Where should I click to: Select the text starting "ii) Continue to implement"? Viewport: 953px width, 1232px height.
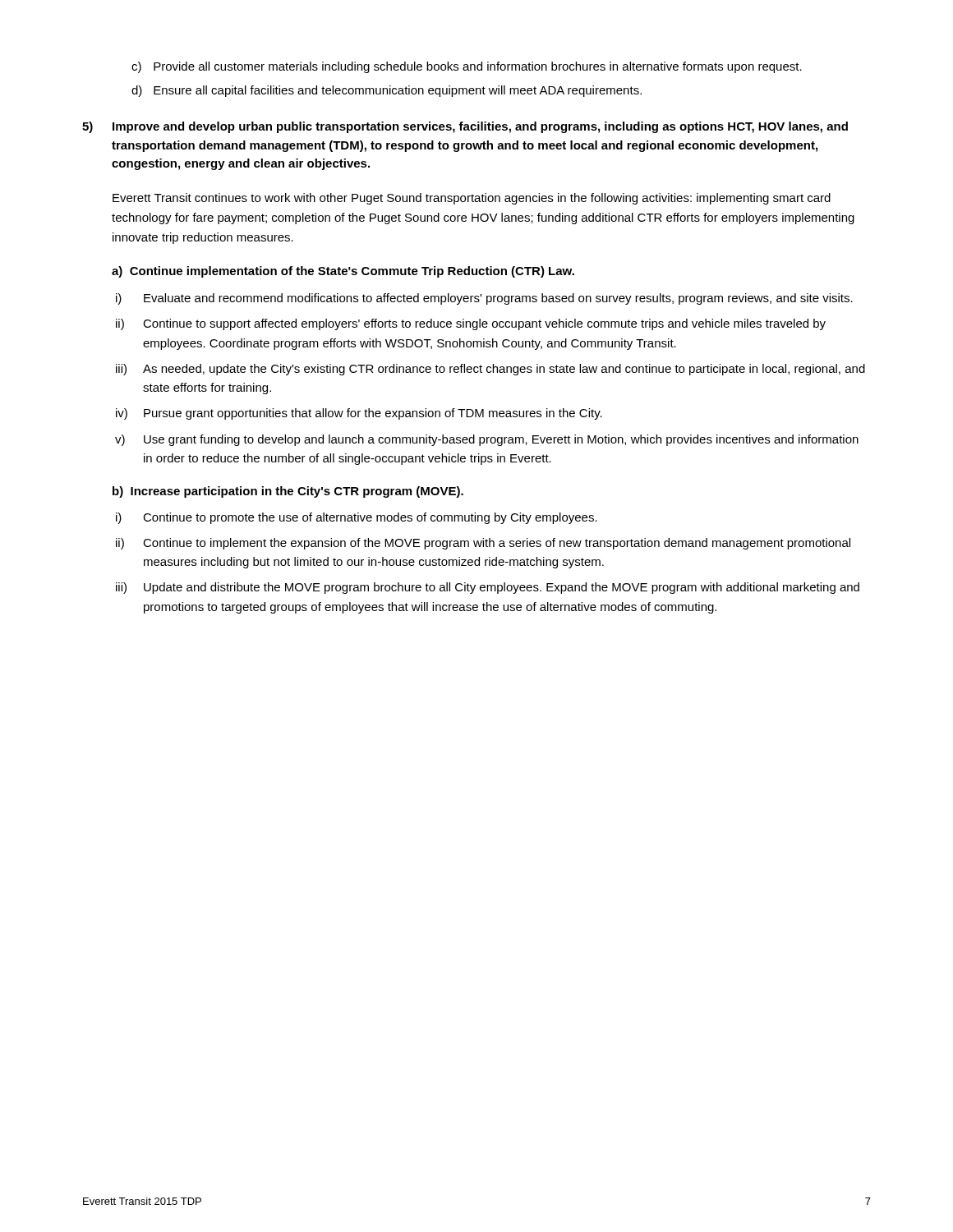[x=493, y=552]
